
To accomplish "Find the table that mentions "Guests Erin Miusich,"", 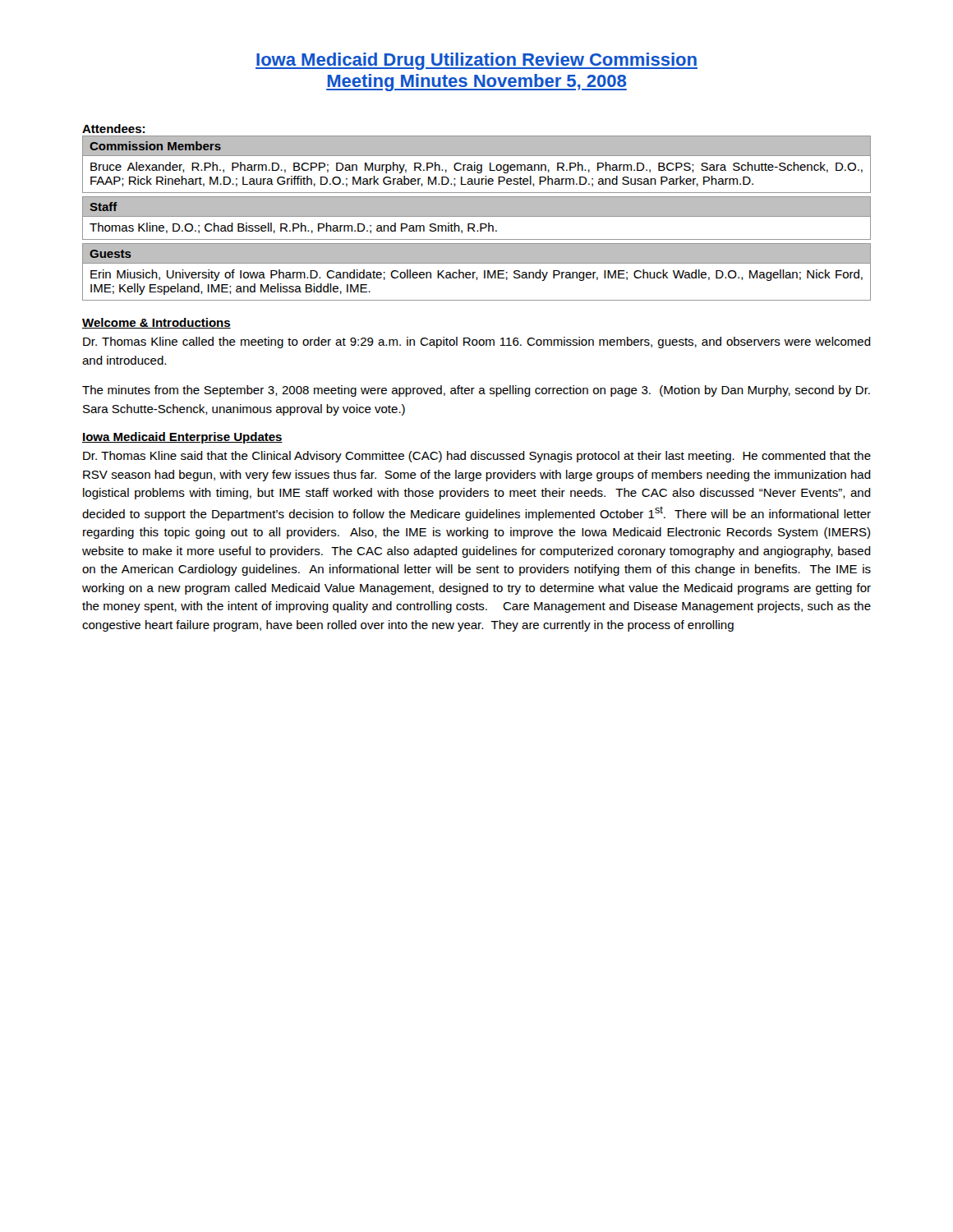I will click(476, 272).
